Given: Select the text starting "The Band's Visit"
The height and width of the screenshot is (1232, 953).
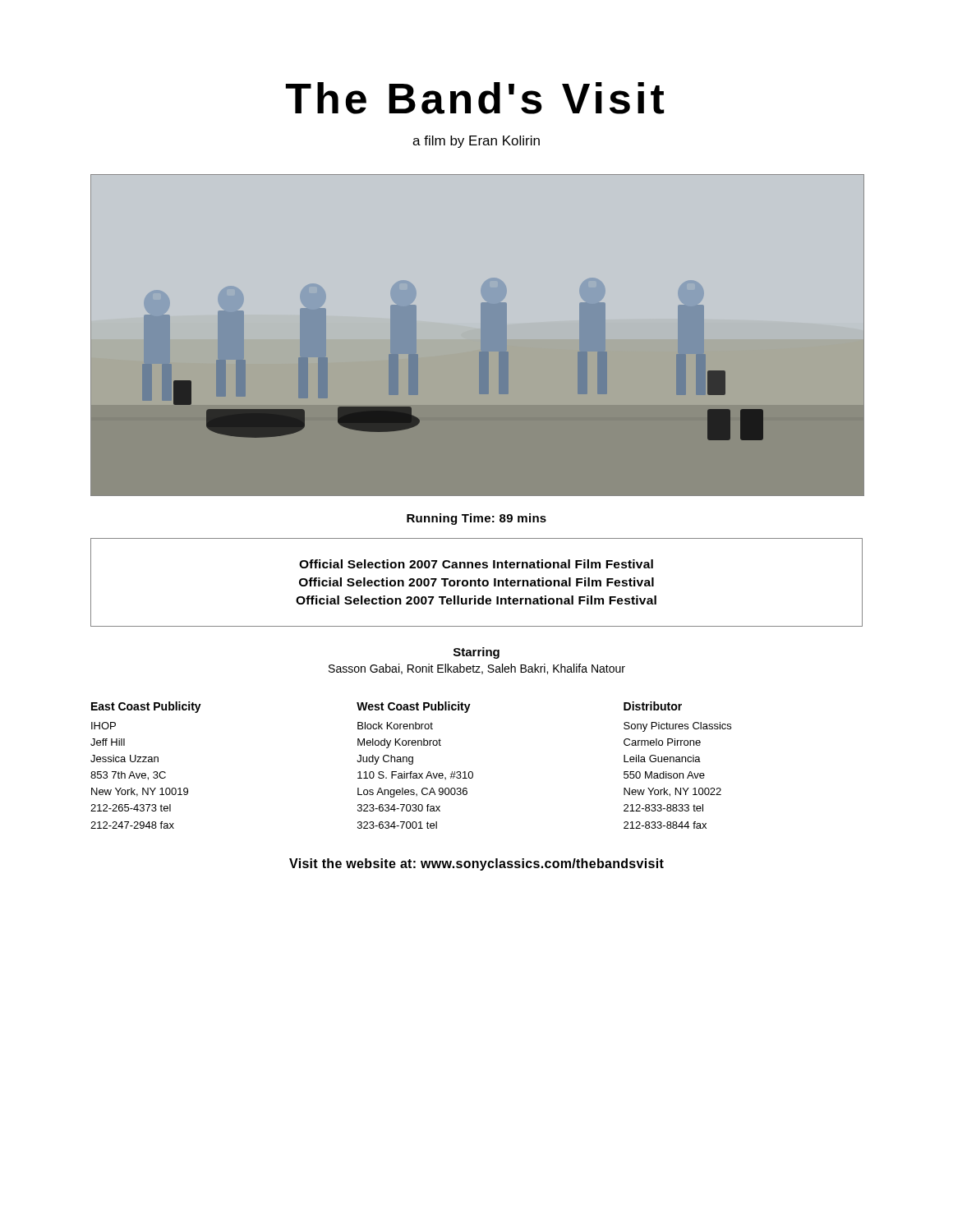Looking at the screenshot, I should 476,99.
